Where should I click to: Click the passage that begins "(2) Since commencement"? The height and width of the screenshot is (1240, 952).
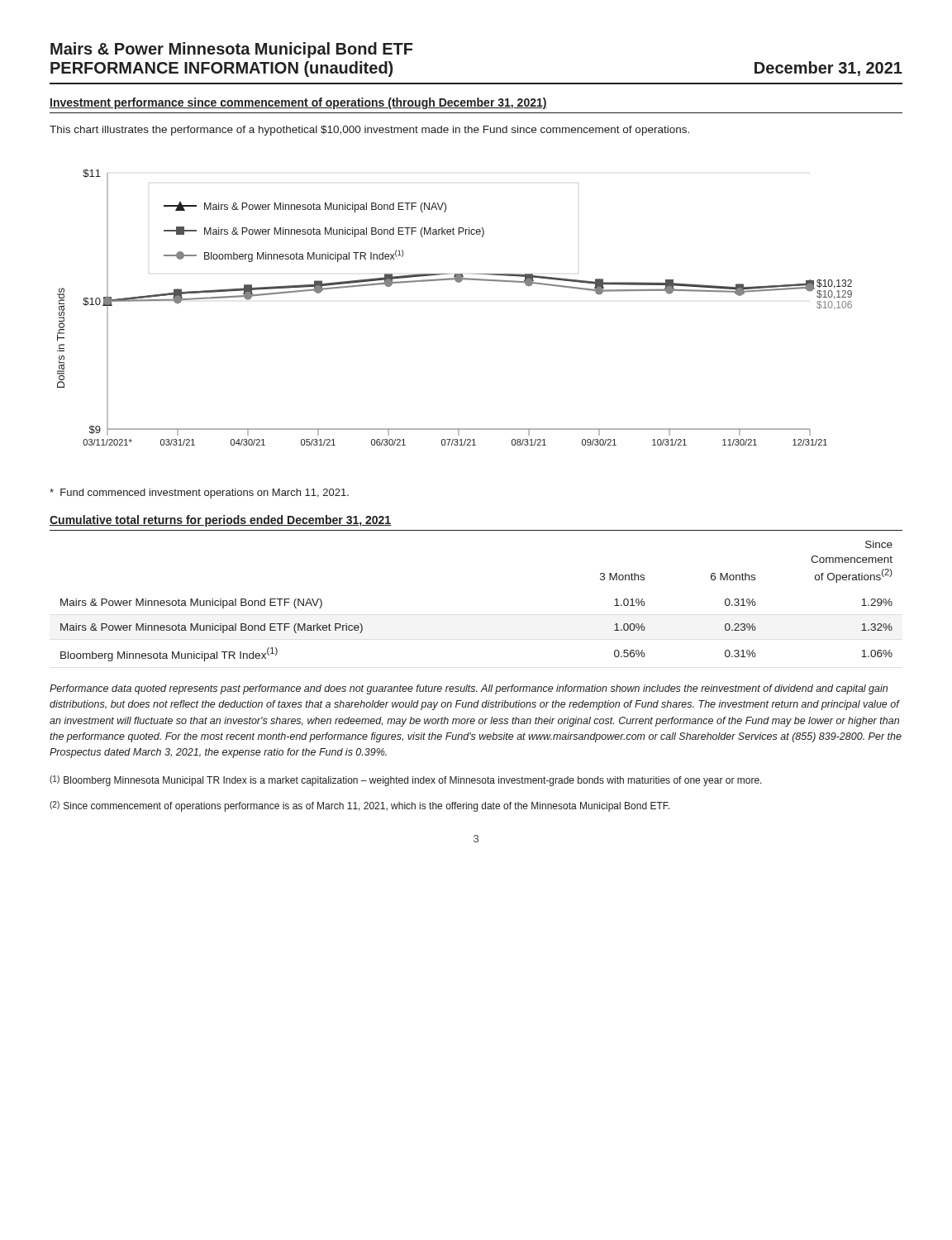click(360, 807)
